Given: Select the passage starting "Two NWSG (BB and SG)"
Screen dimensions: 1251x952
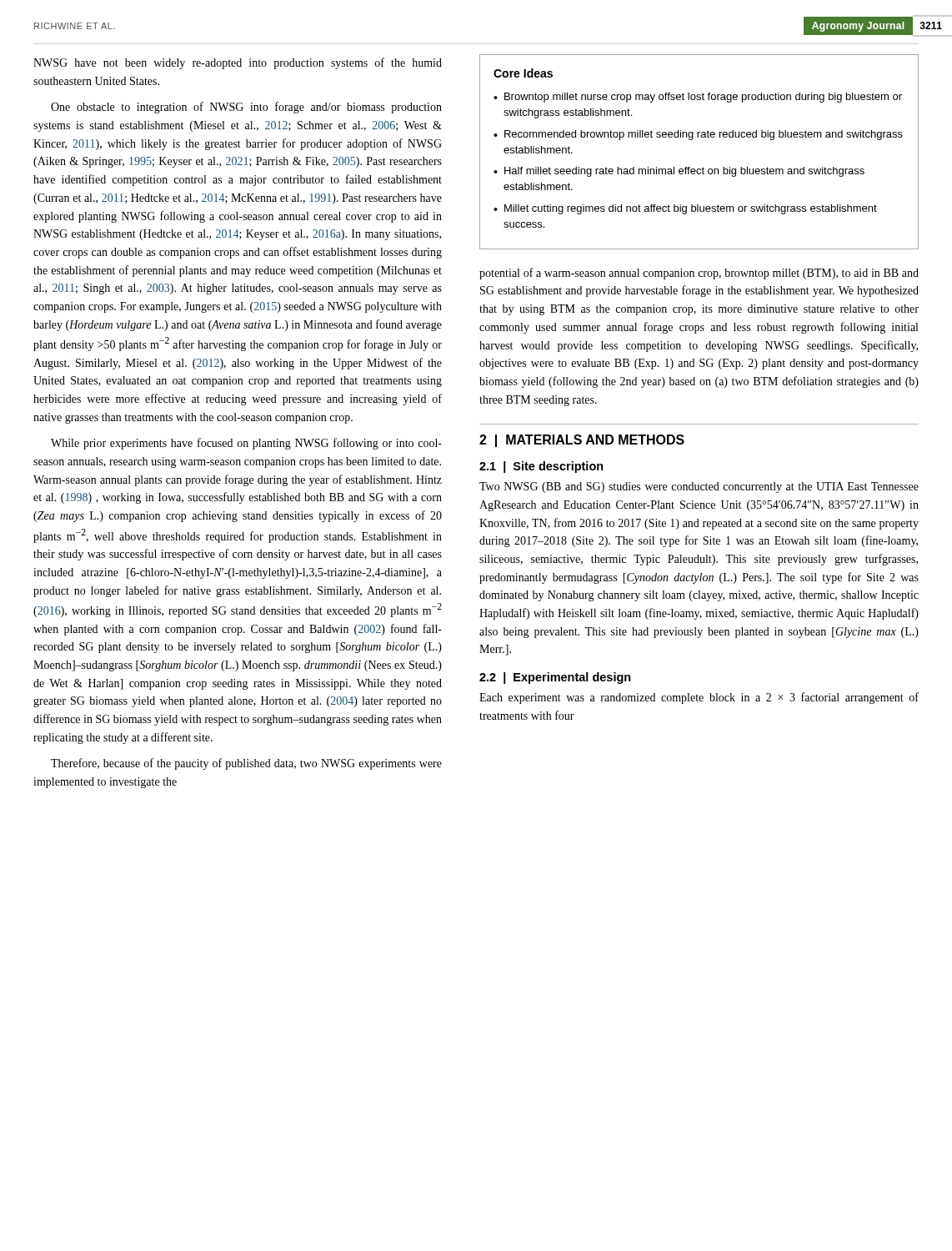Looking at the screenshot, I should [x=699, y=569].
